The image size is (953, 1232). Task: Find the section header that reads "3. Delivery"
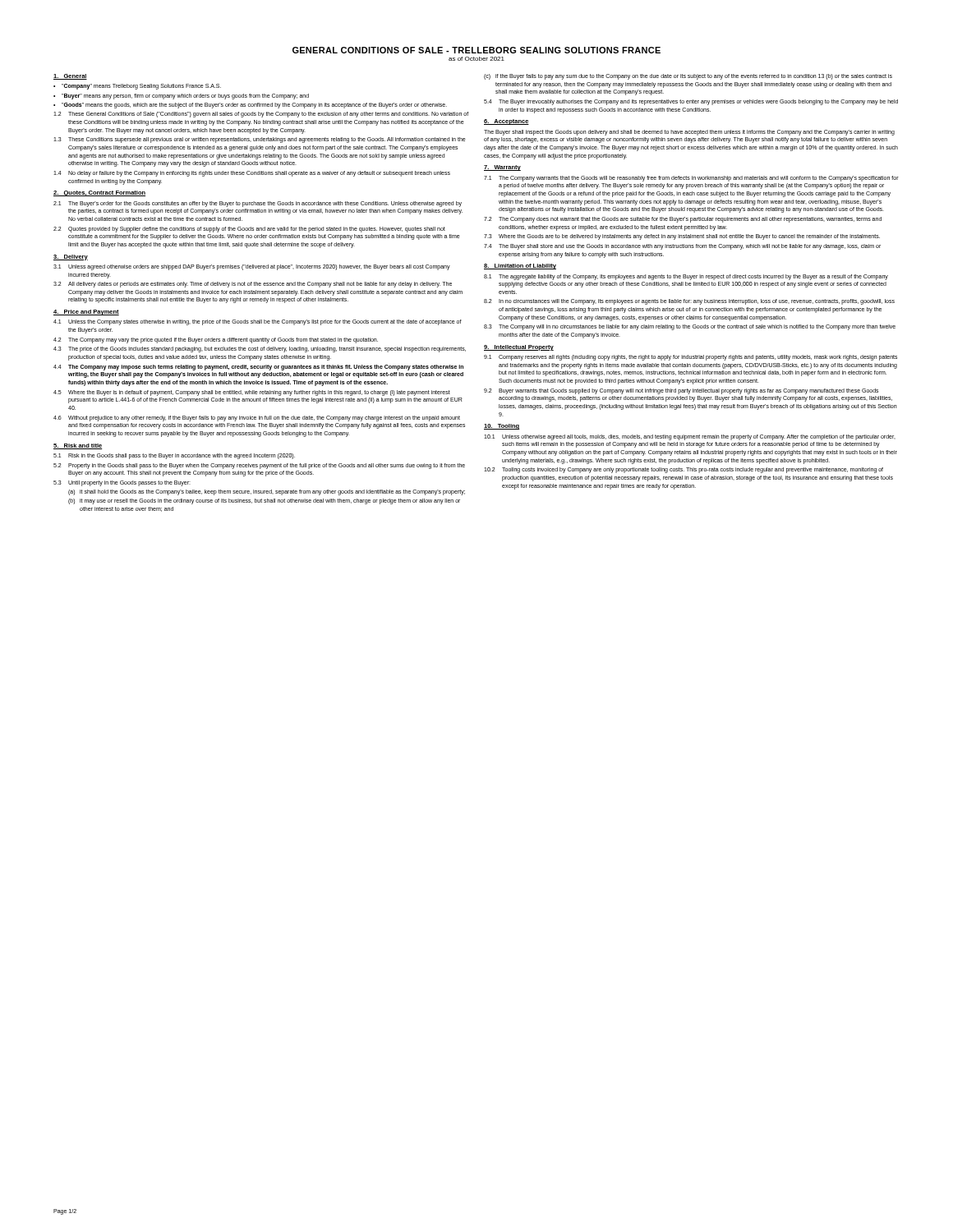[71, 256]
